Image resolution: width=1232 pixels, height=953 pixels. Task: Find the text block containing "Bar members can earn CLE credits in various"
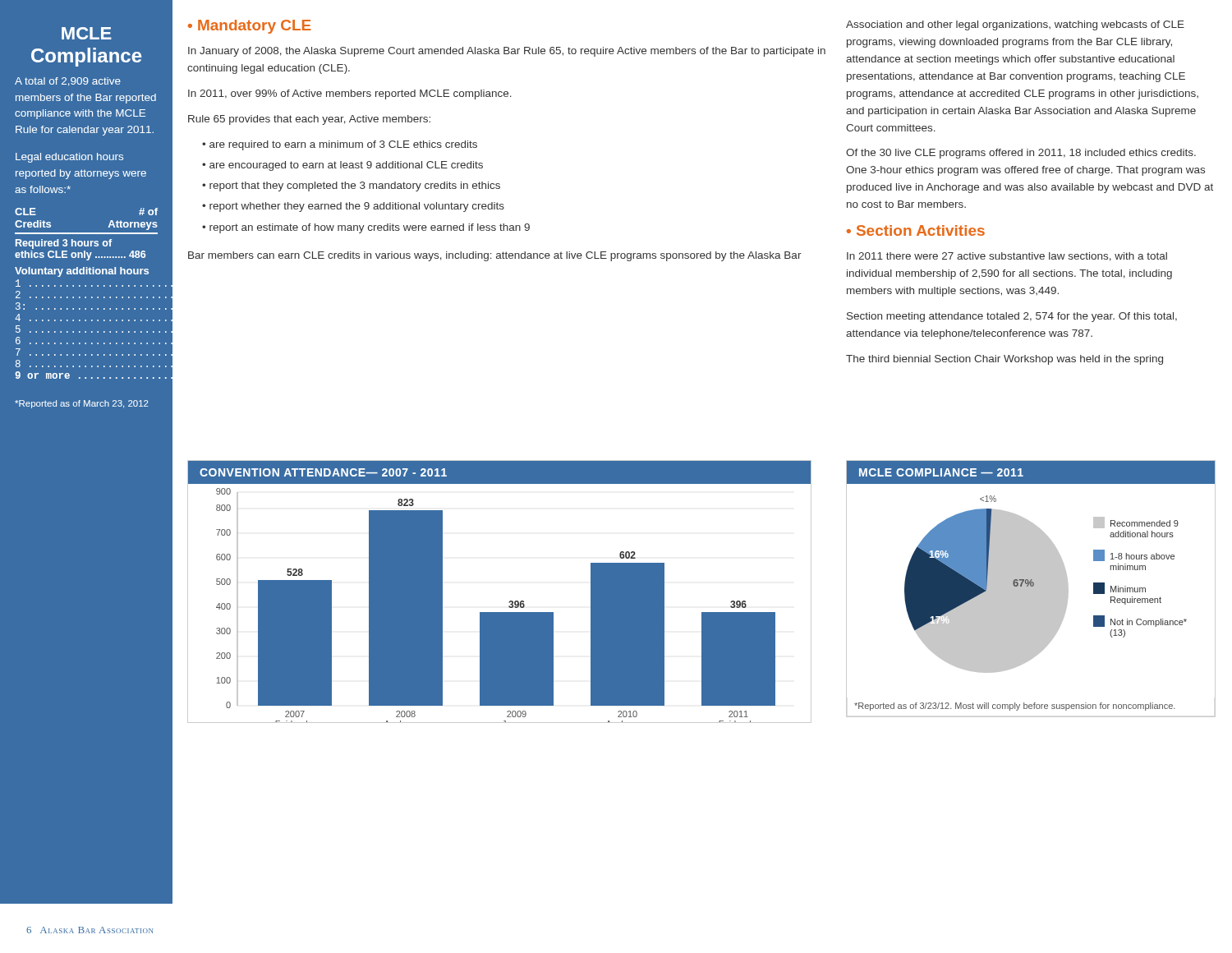pyautogui.click(x=494, y=255)
